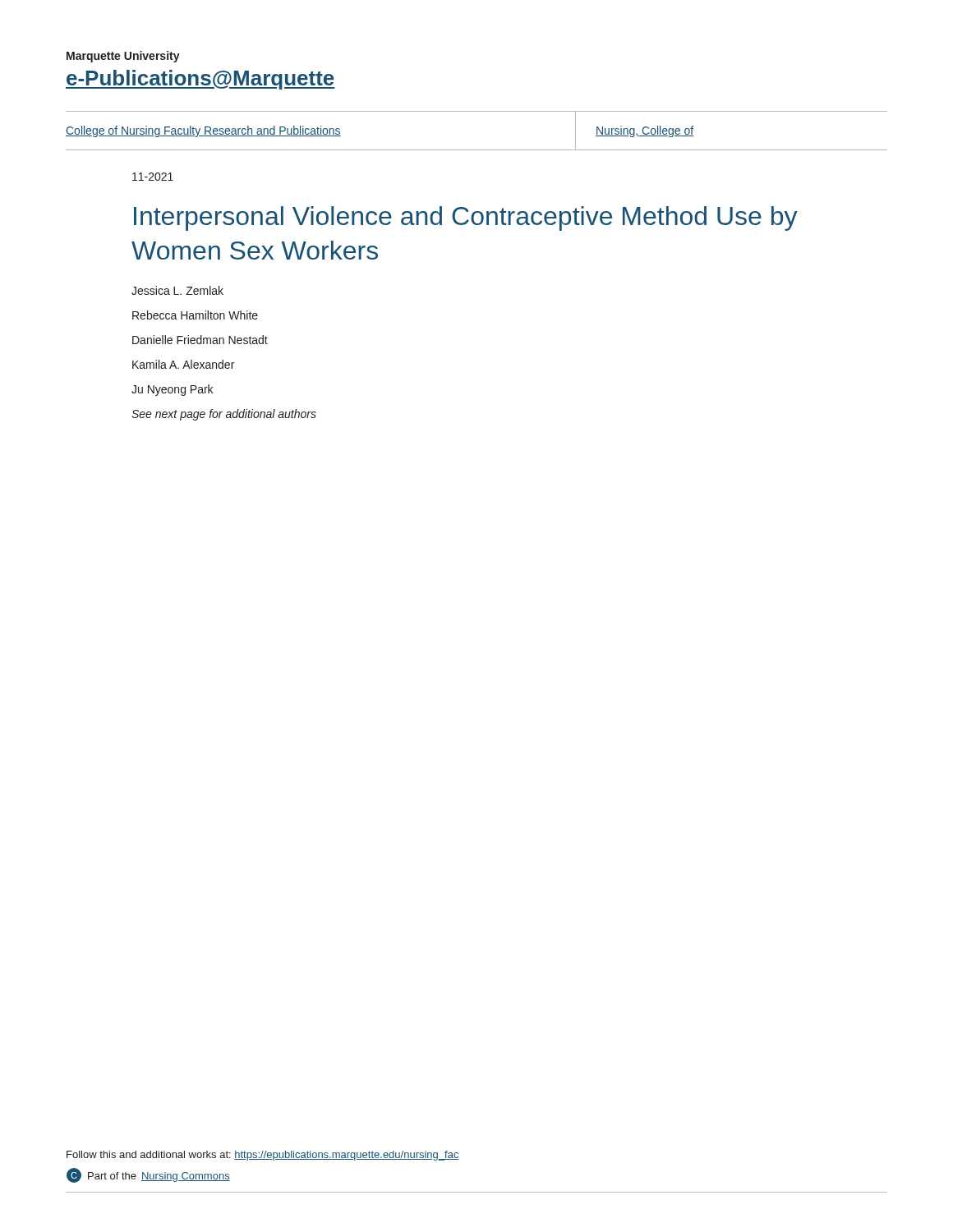Screen dimensions: 1232x953
Task: Find "Kamila A. Alexander" on this page
Action: click(x=183, y=365)
